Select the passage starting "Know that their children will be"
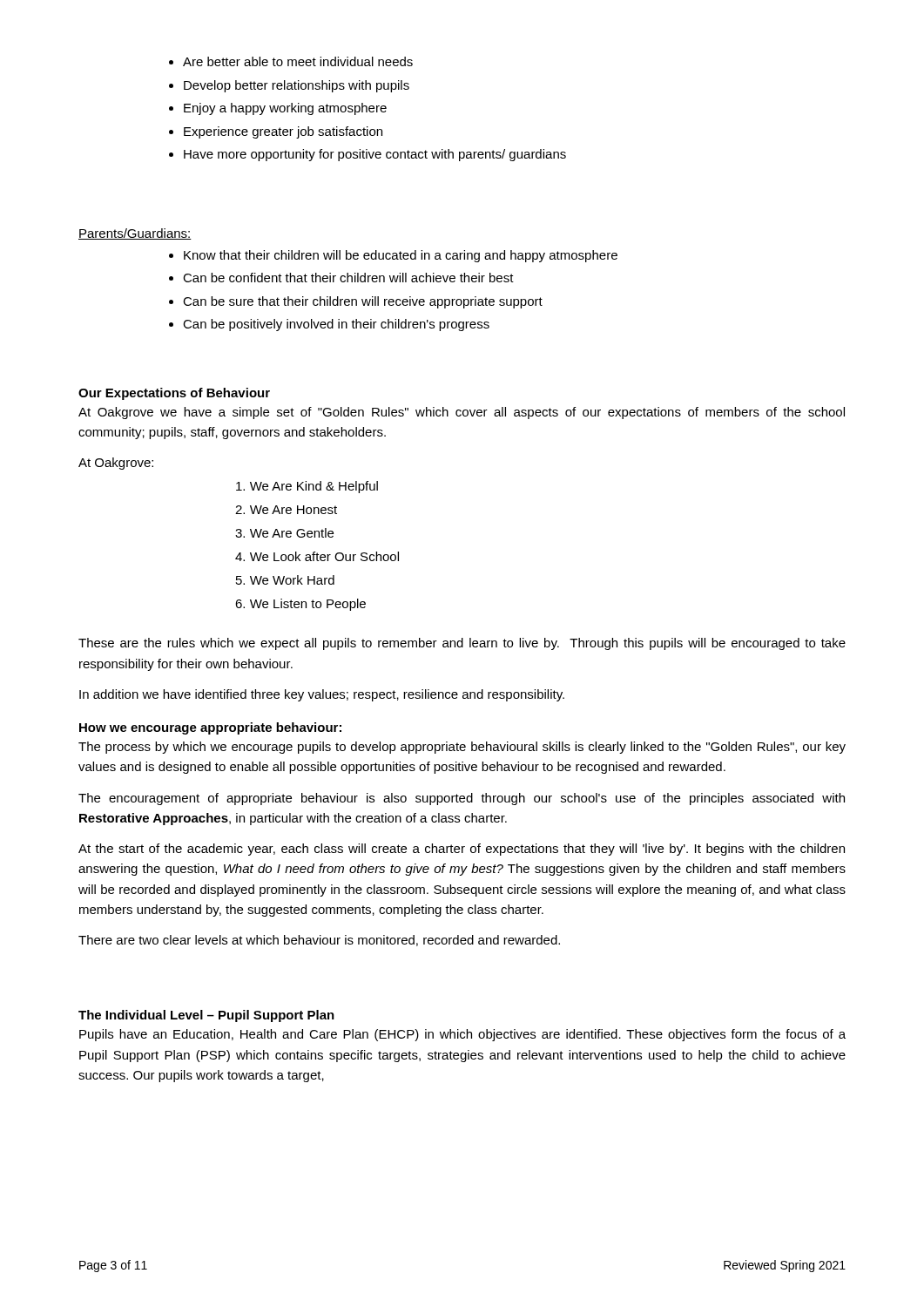 [x=514, y=290]
